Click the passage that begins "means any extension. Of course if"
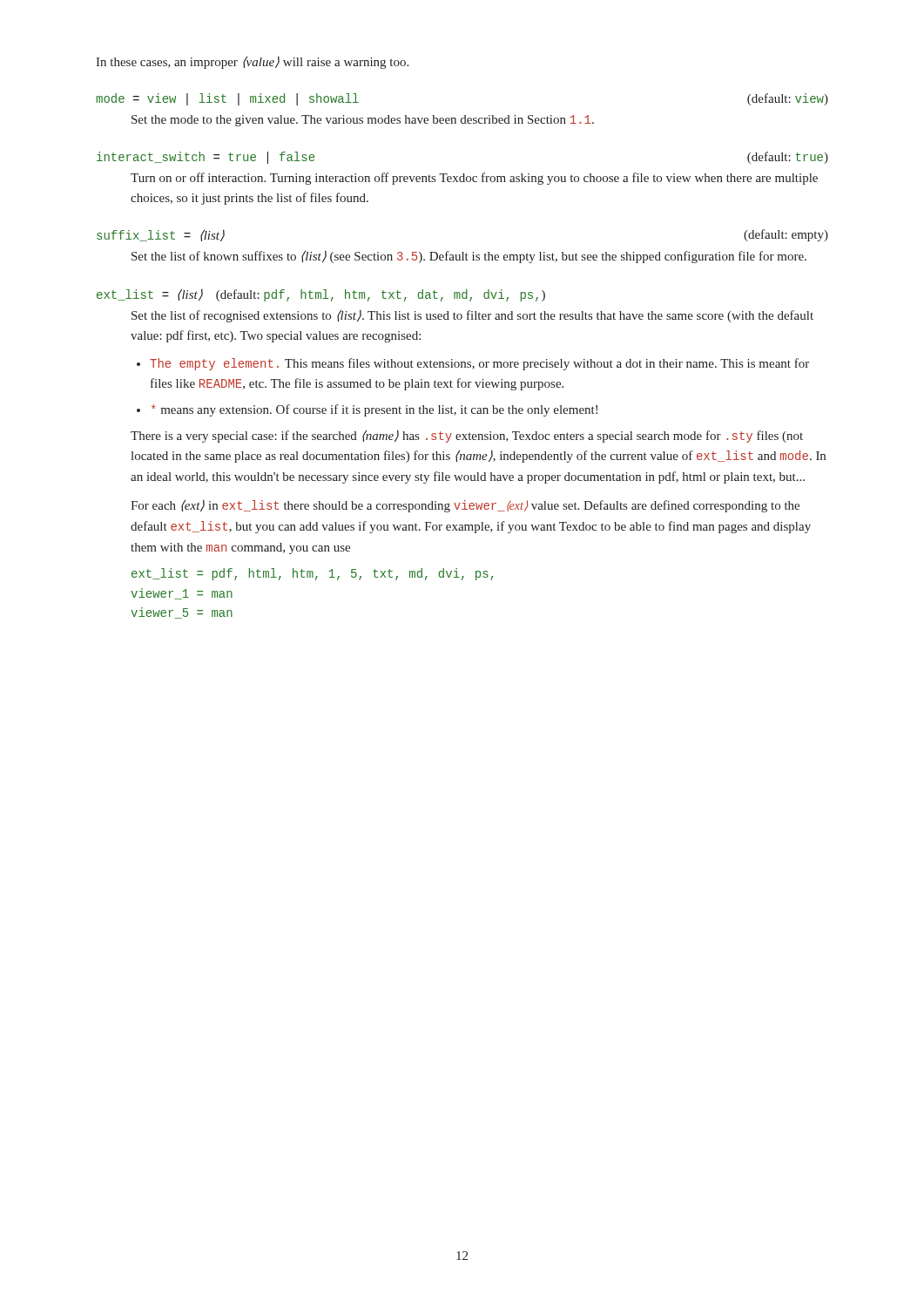 click(x=374, y=410)
